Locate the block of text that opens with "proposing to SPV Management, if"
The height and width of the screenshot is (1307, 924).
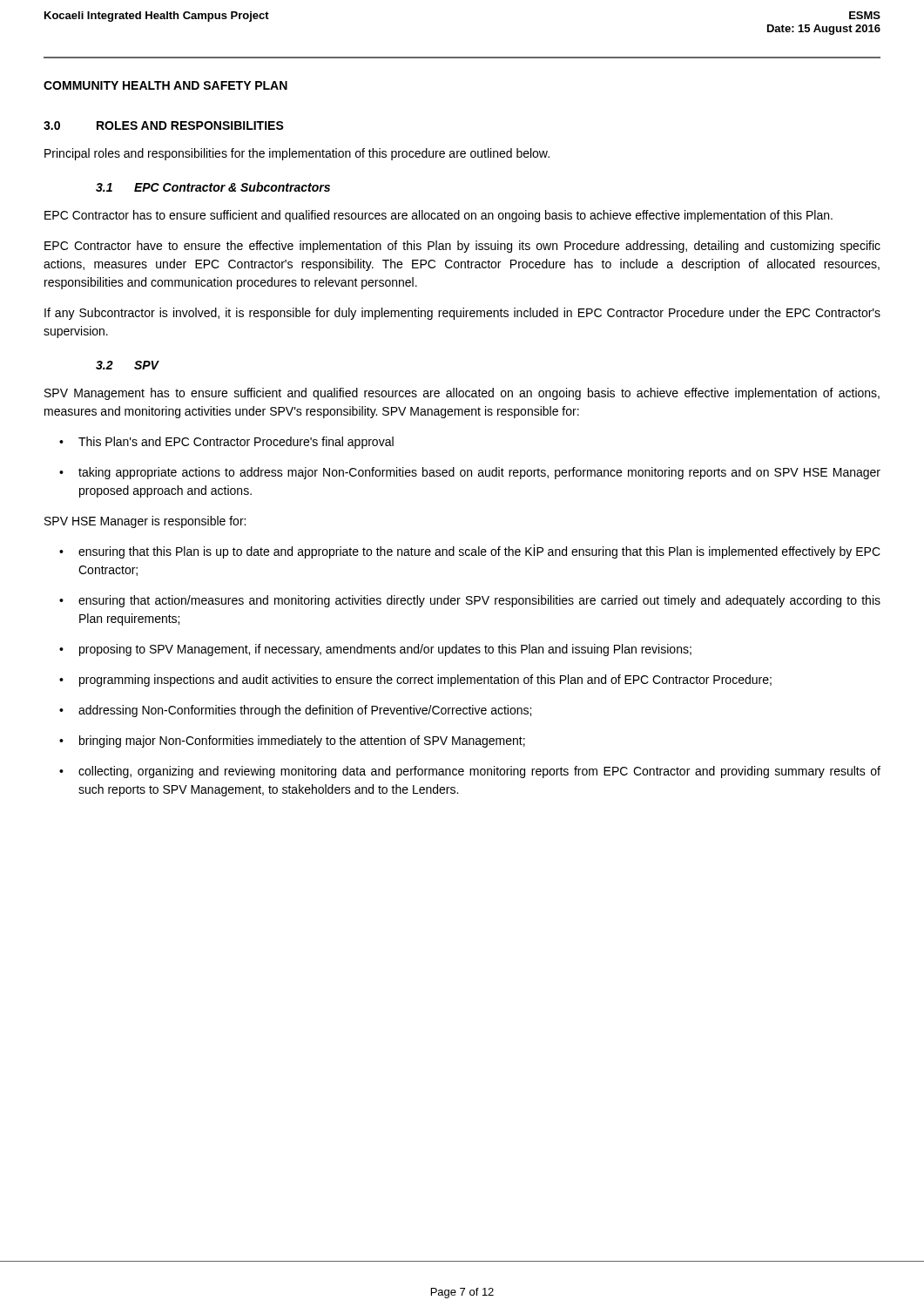(385, 649)
